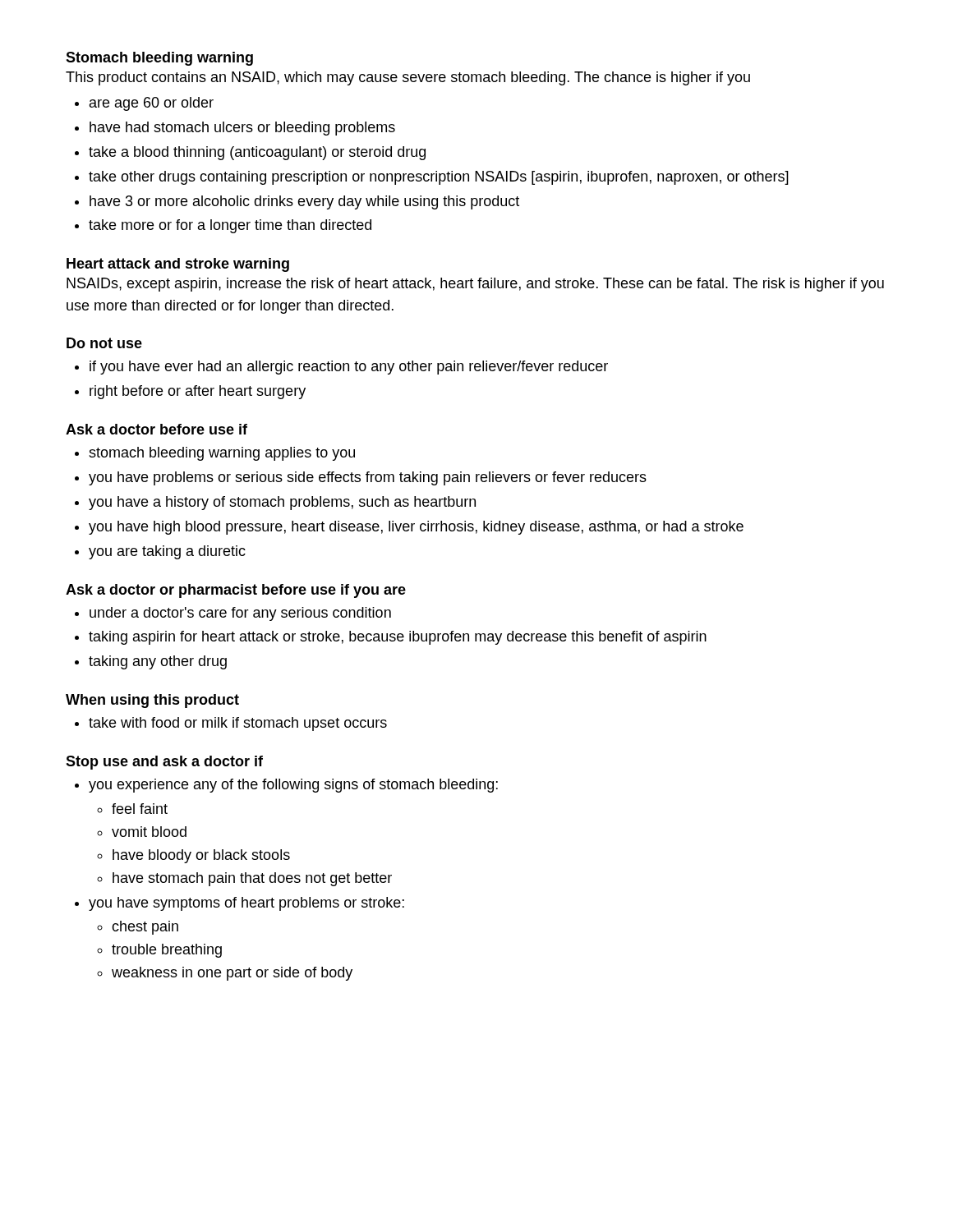The image size is (953, 1232).
Task: Click on the text block starting "you have problems or serious side effects from"
Action: pos(368,477)
